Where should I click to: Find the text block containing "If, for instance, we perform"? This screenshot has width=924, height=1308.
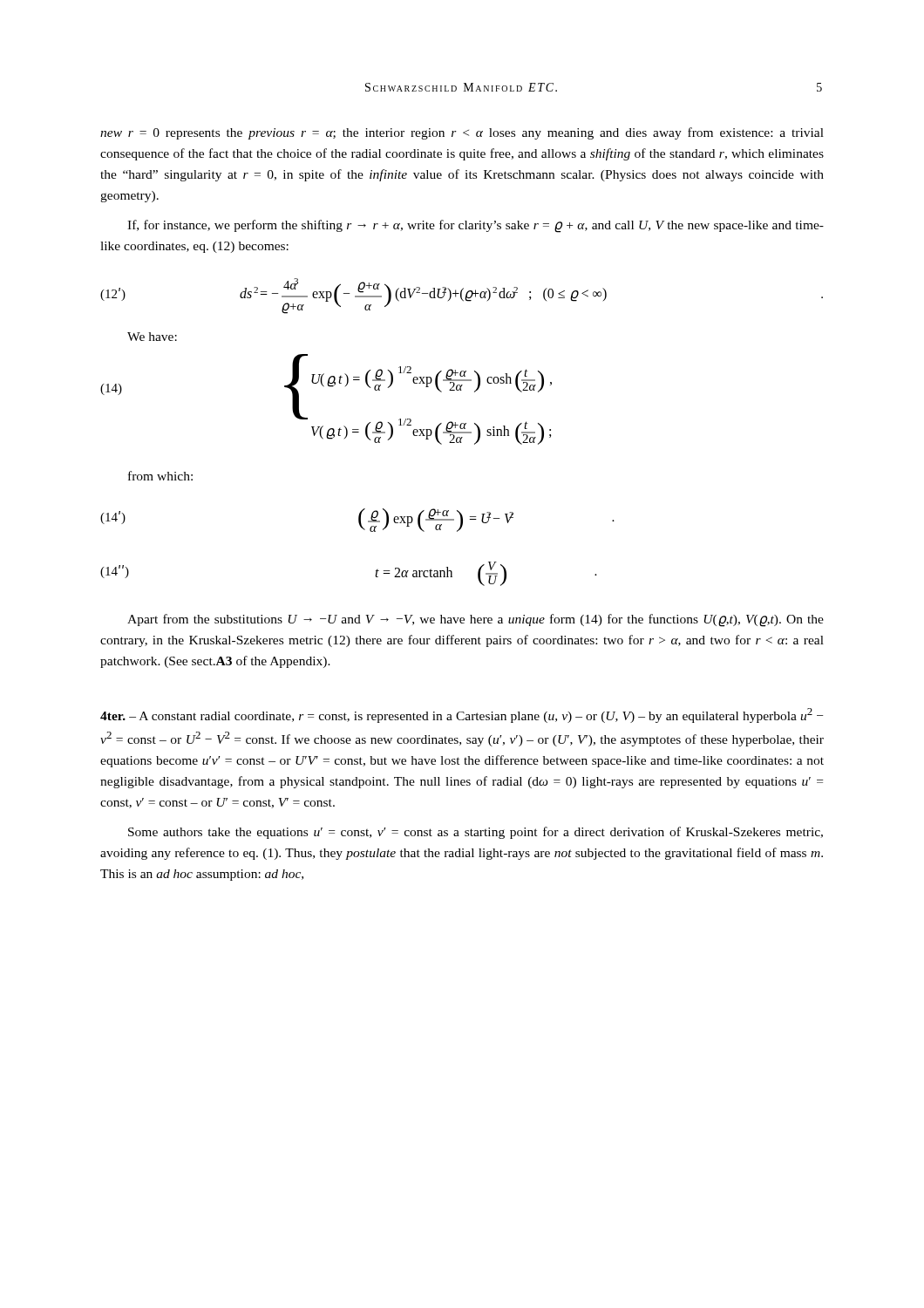pos(462,235)
